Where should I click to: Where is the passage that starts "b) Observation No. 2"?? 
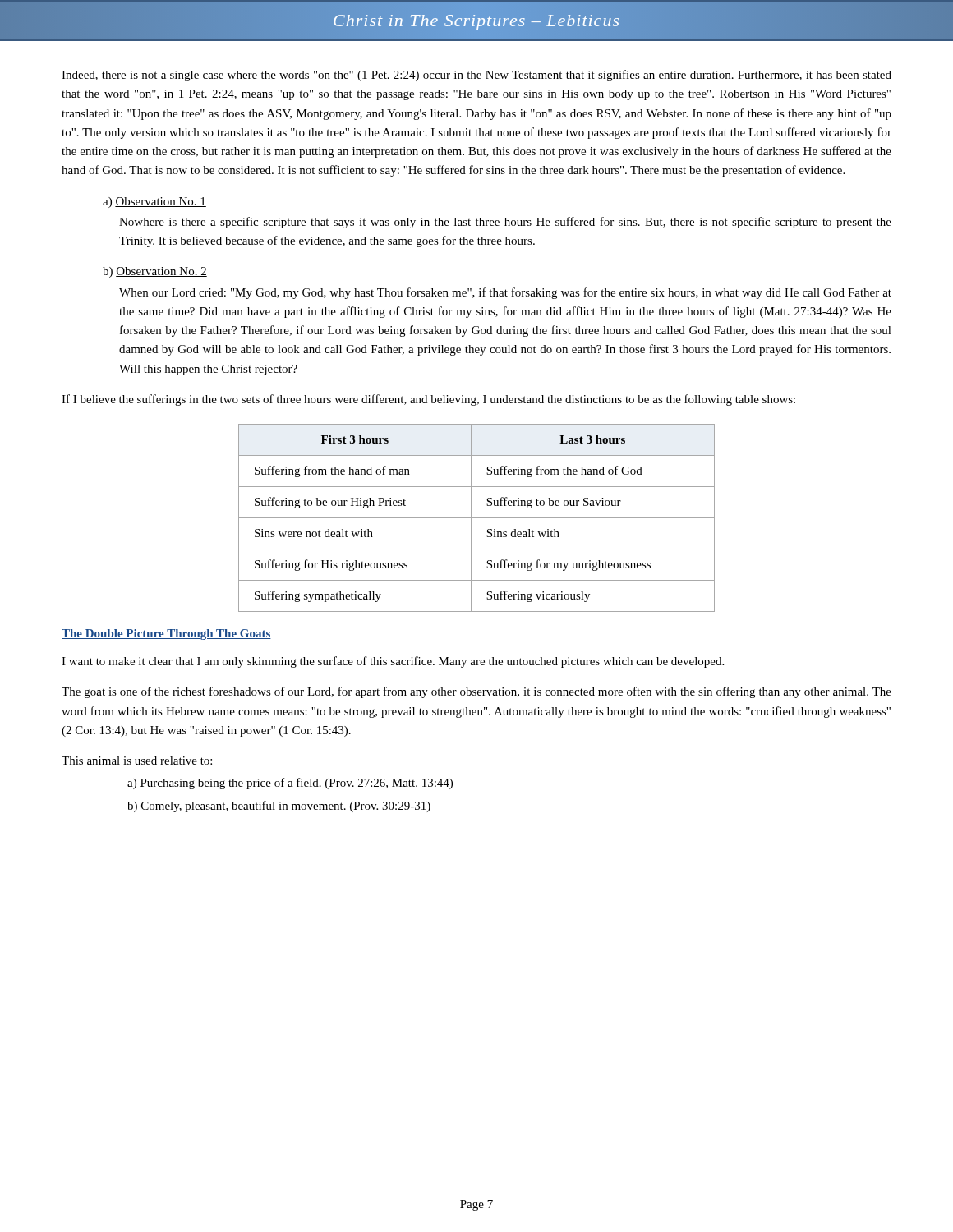497,320
